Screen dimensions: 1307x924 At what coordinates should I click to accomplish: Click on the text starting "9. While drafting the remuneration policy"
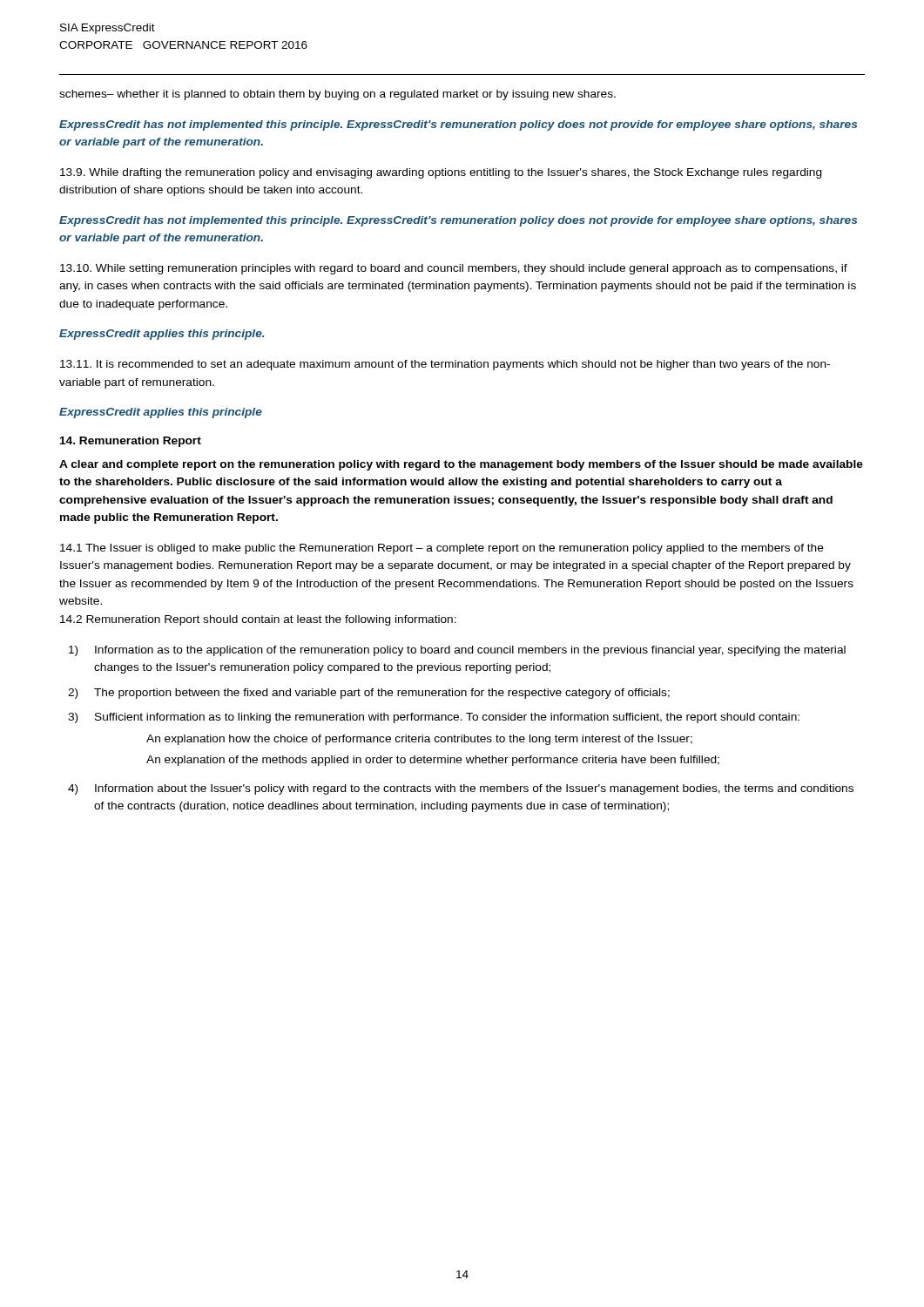click(441, 181)
